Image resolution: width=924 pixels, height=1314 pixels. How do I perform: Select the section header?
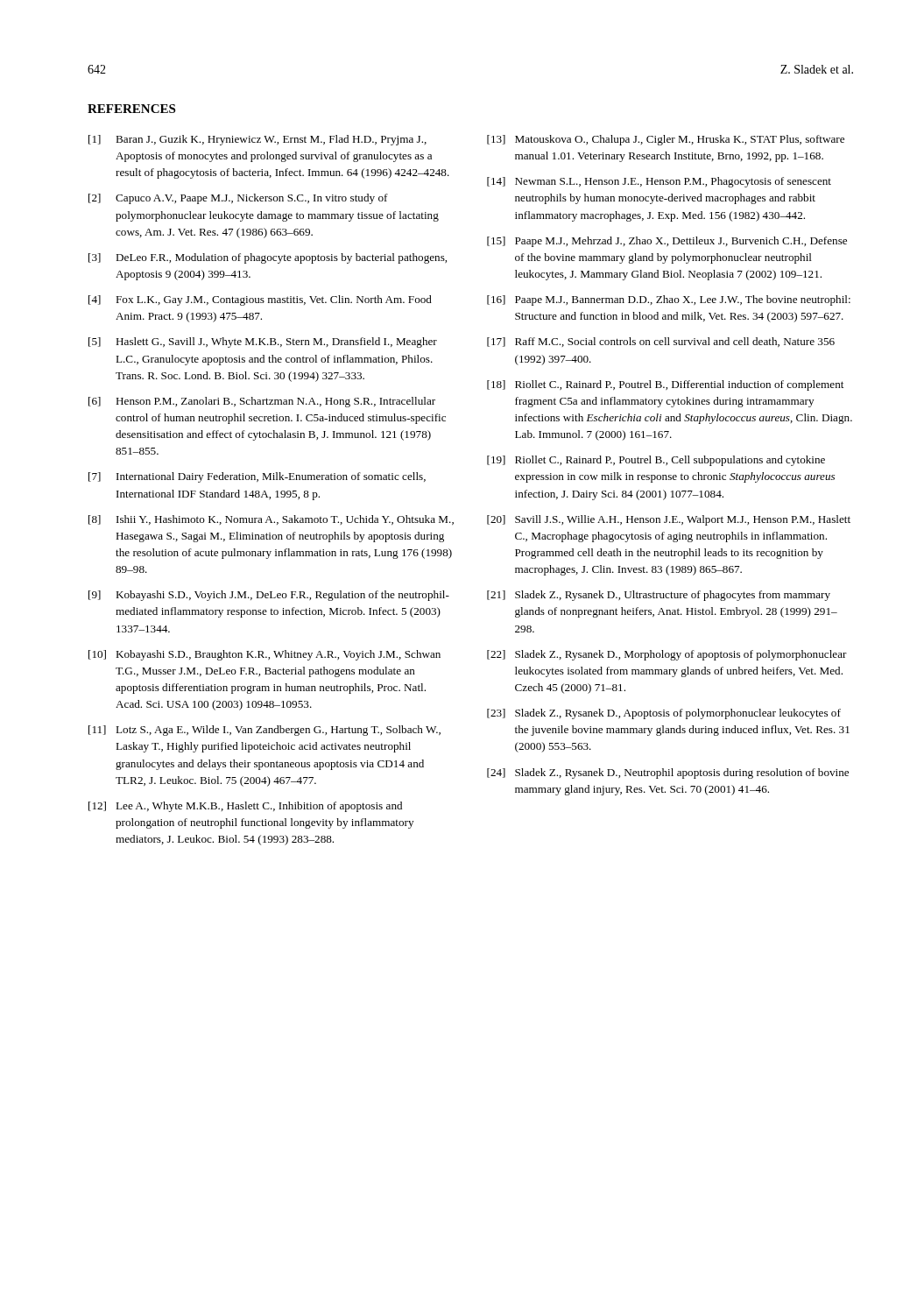pyautogui.click(x=132, y=109)
